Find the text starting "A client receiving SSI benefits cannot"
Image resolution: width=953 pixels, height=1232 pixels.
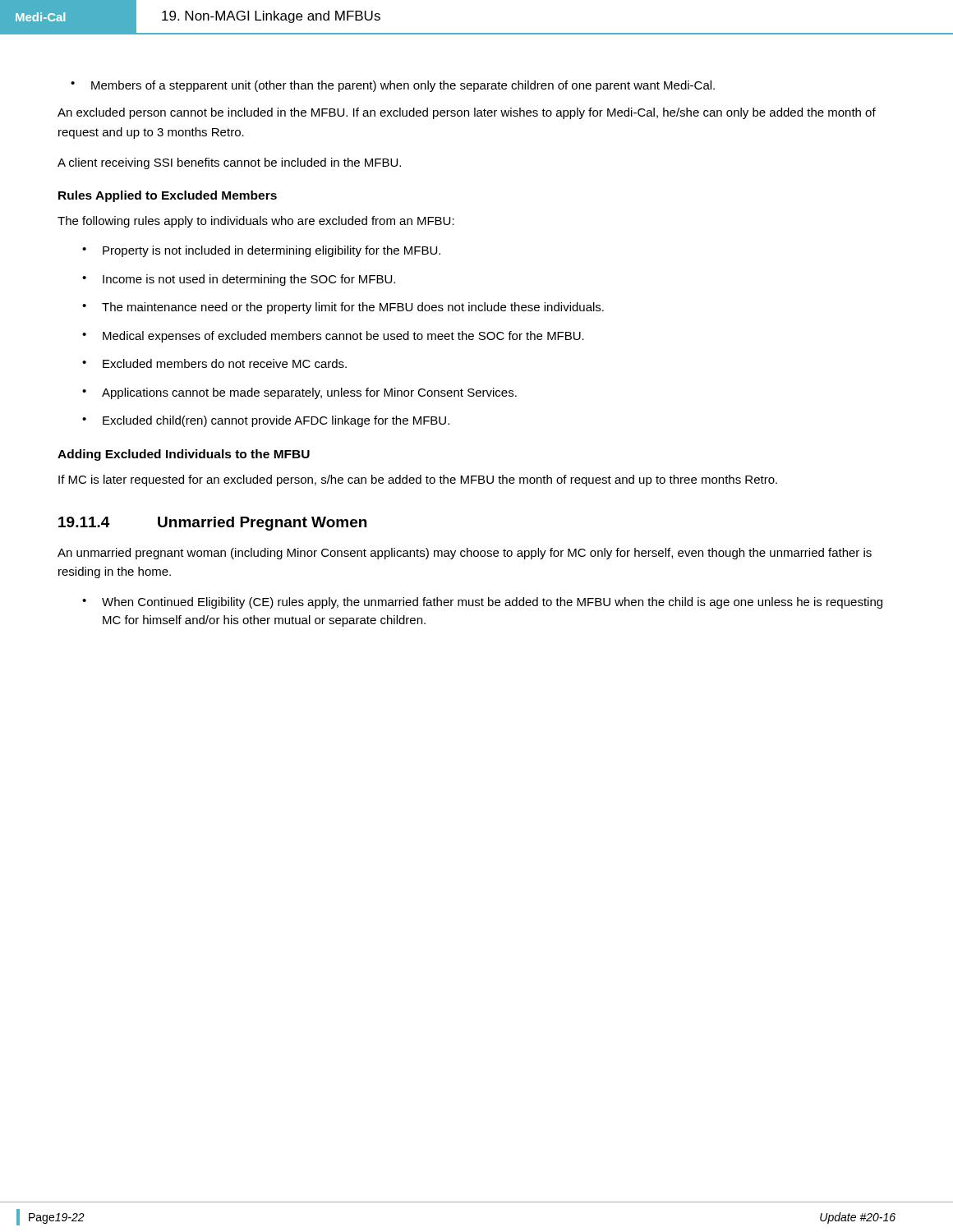pos(230,162)
